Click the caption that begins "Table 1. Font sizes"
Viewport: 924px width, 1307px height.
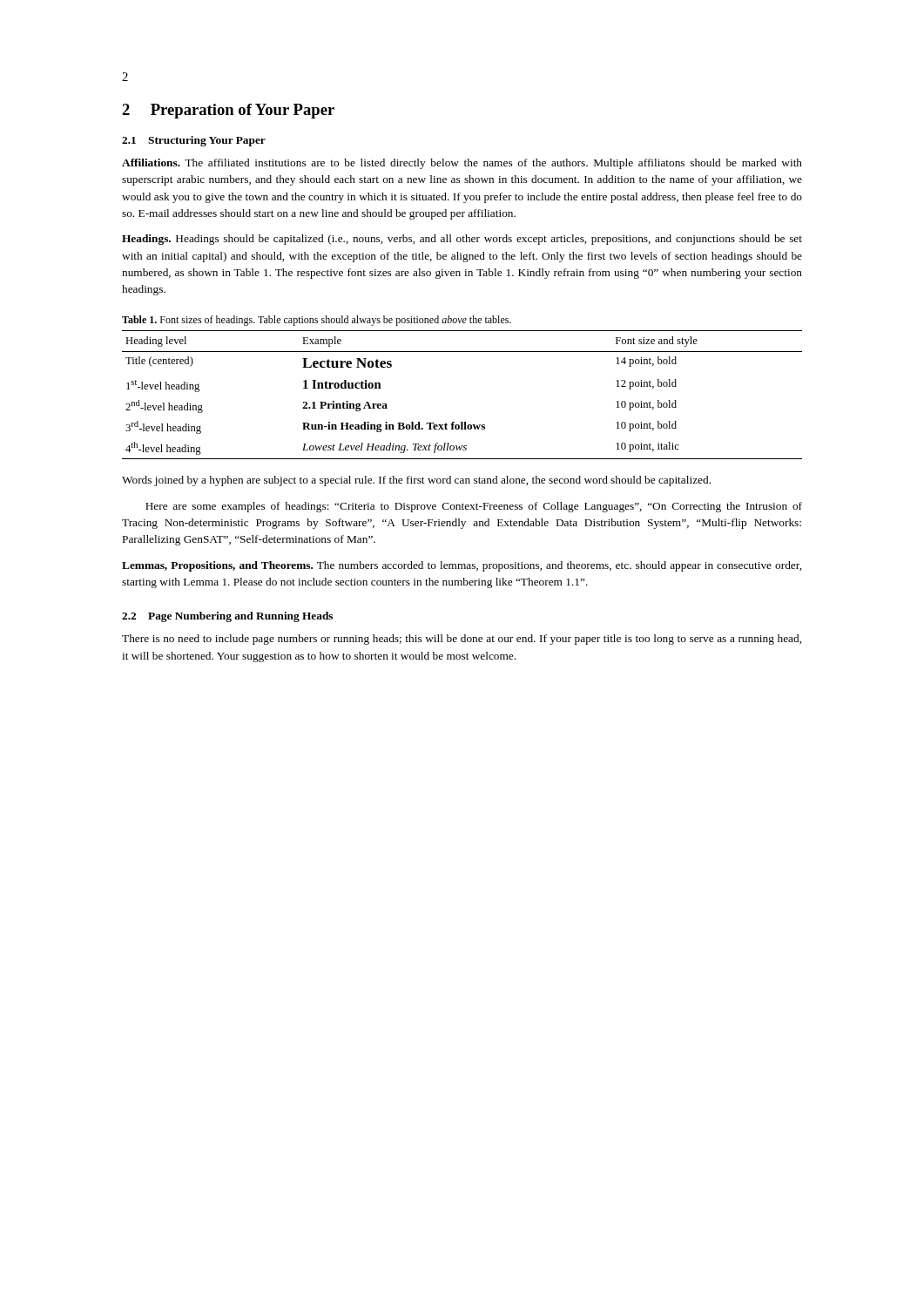click(317, 319)
